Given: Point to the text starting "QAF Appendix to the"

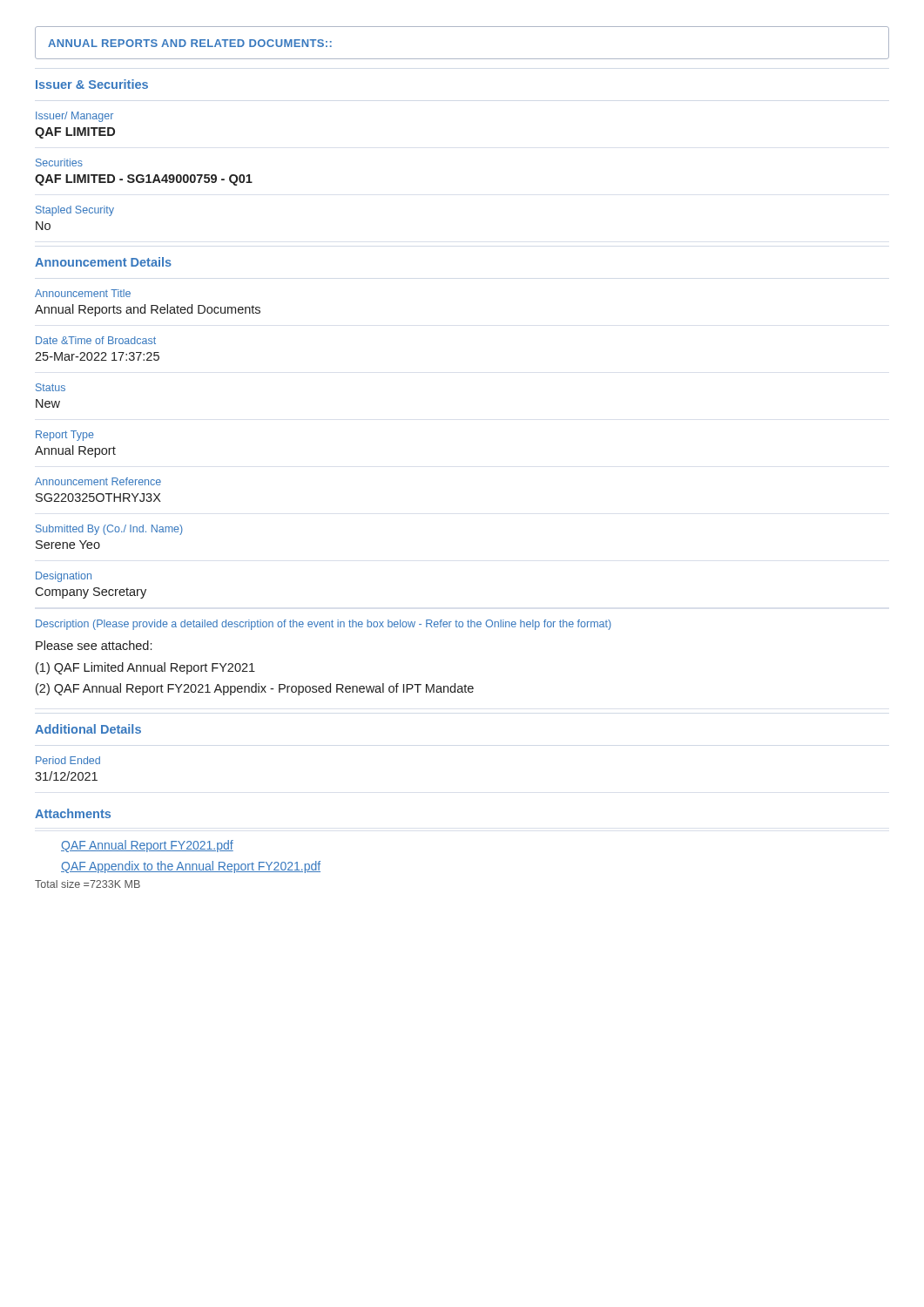Looking at the screenshot, I should 191,867.
